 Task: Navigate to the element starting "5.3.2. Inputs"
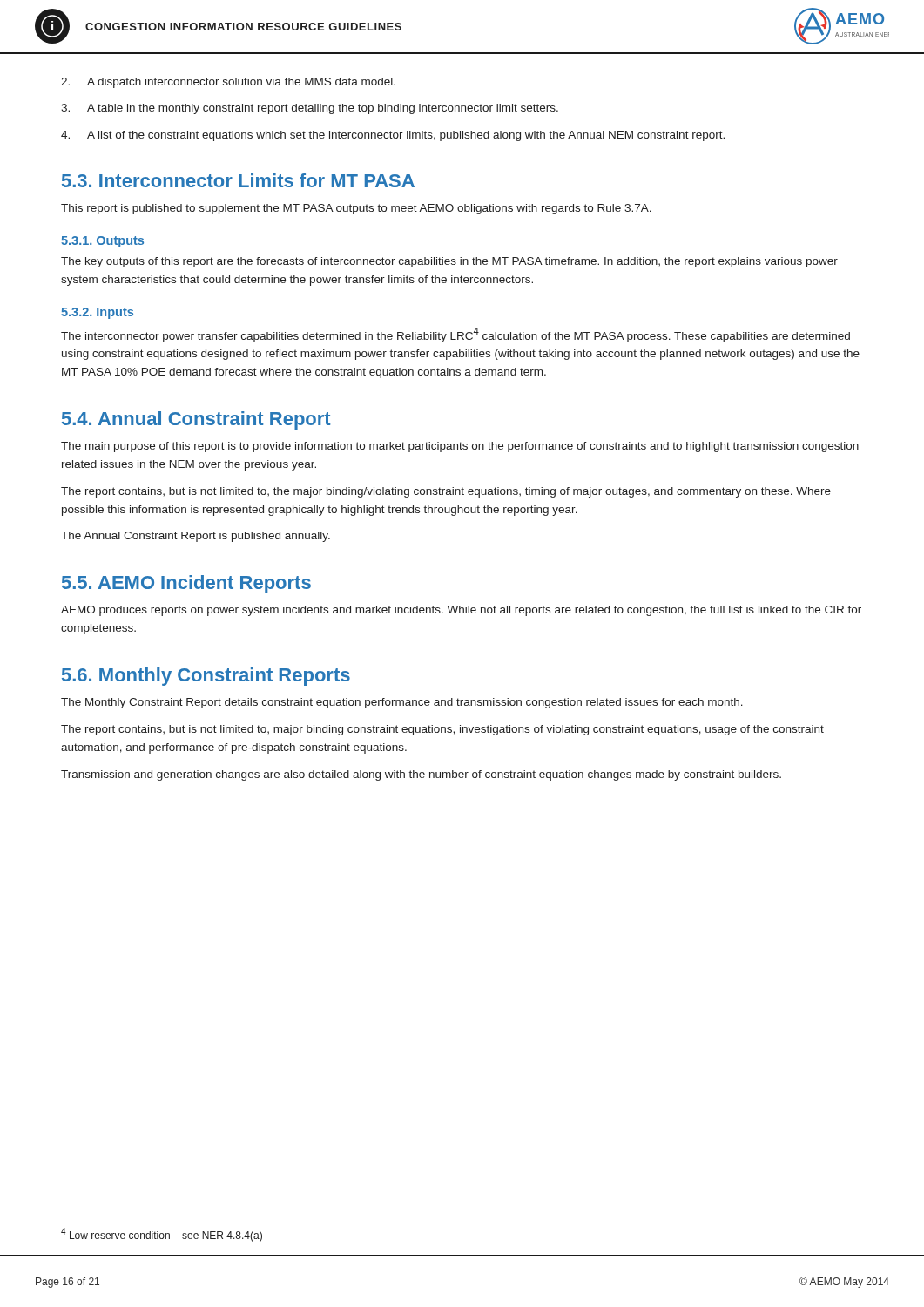tap(97, 312)
